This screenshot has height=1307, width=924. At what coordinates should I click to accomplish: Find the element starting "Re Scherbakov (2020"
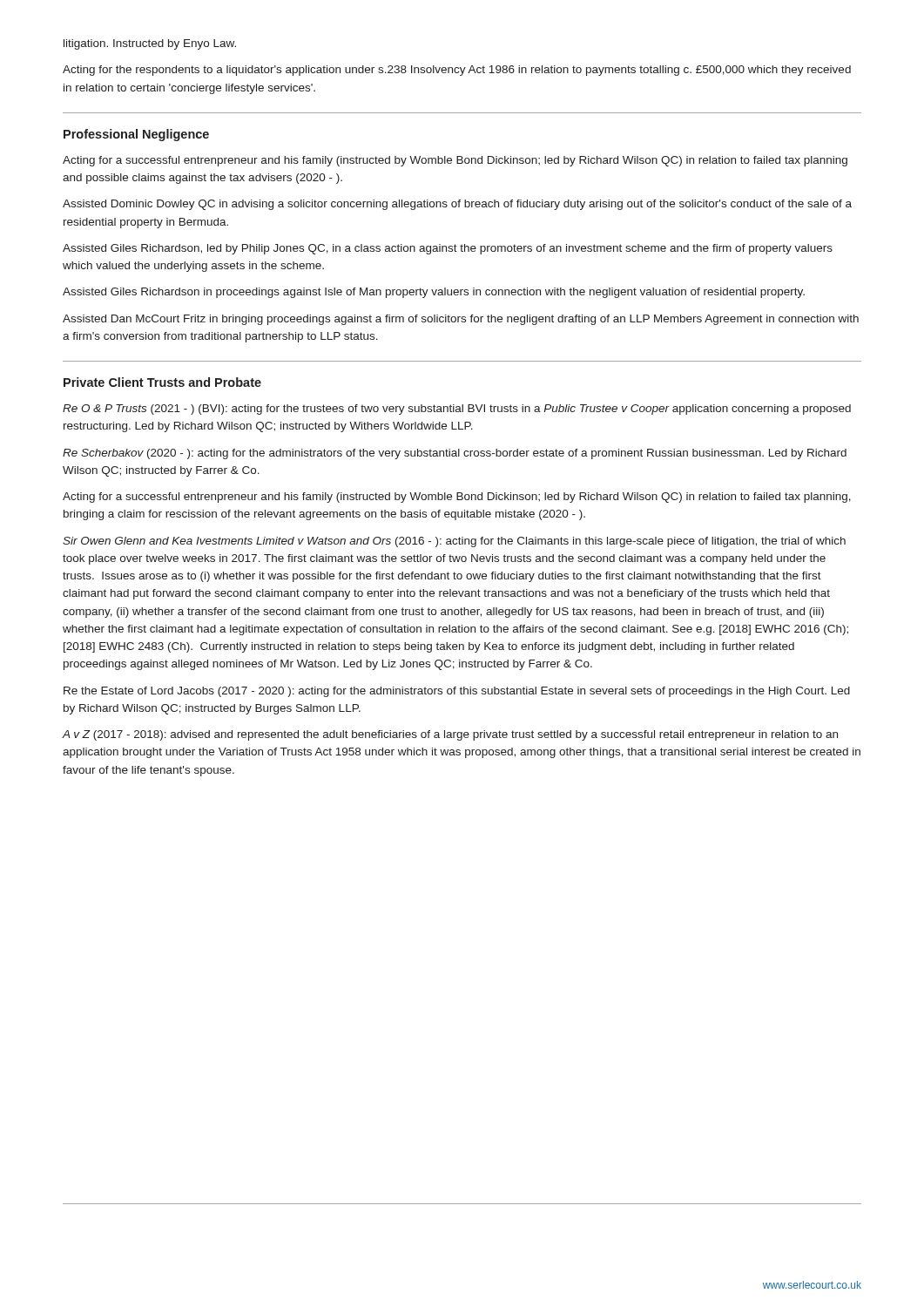pyautogui.click(x=455, y=461)
